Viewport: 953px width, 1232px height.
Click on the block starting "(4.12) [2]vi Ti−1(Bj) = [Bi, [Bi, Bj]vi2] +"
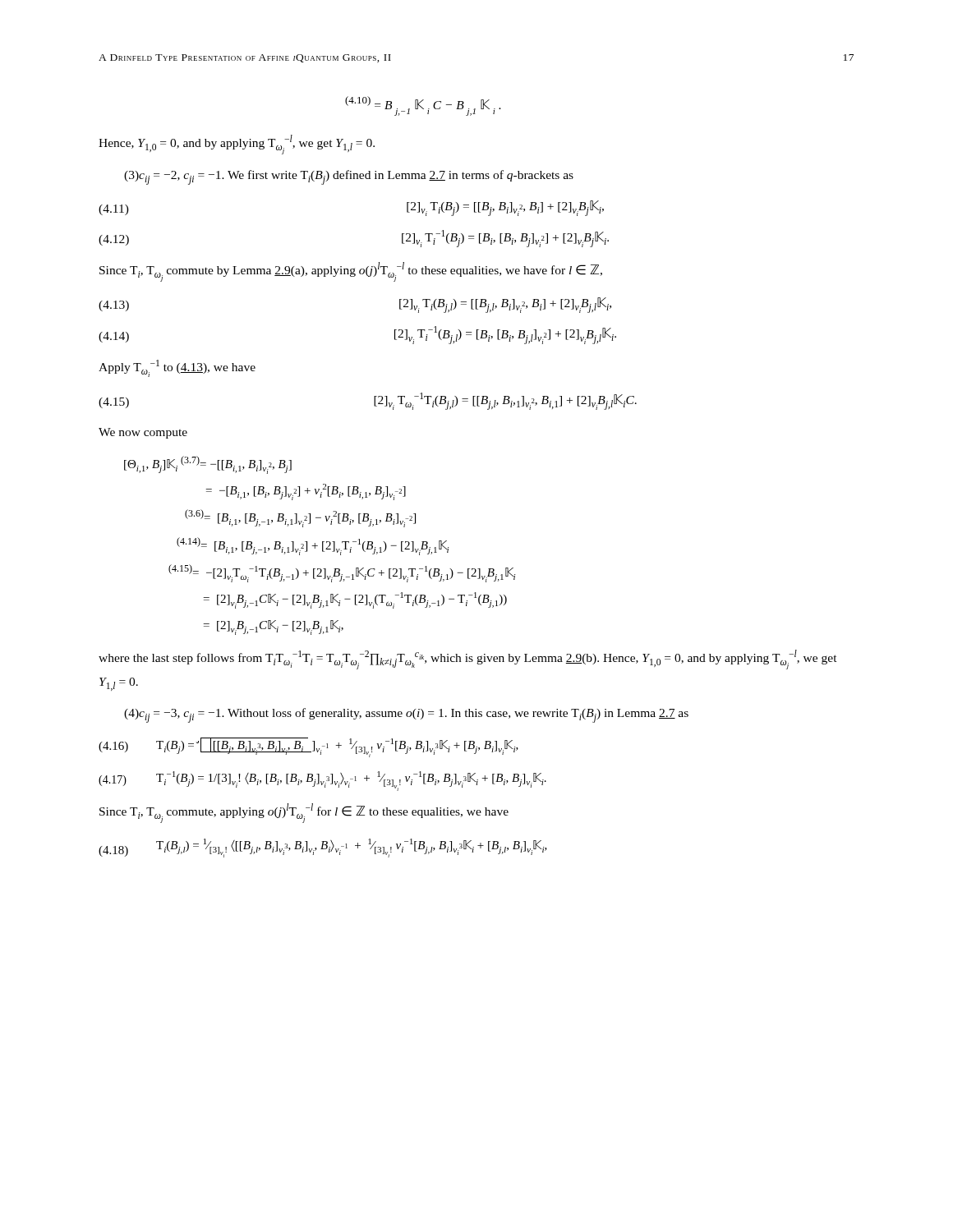point(476,239)
